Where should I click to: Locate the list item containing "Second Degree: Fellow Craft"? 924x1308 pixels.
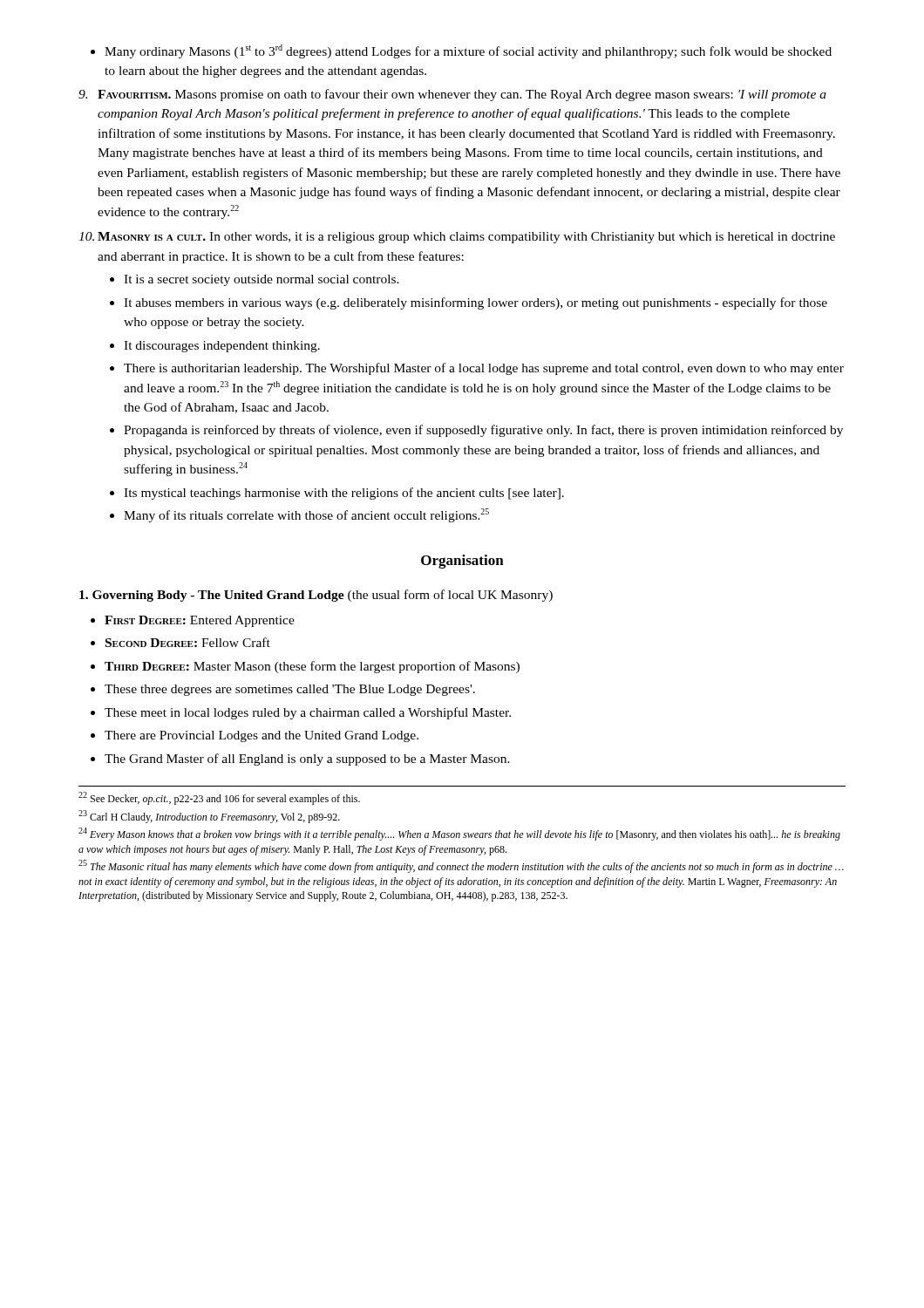(188, 642)
